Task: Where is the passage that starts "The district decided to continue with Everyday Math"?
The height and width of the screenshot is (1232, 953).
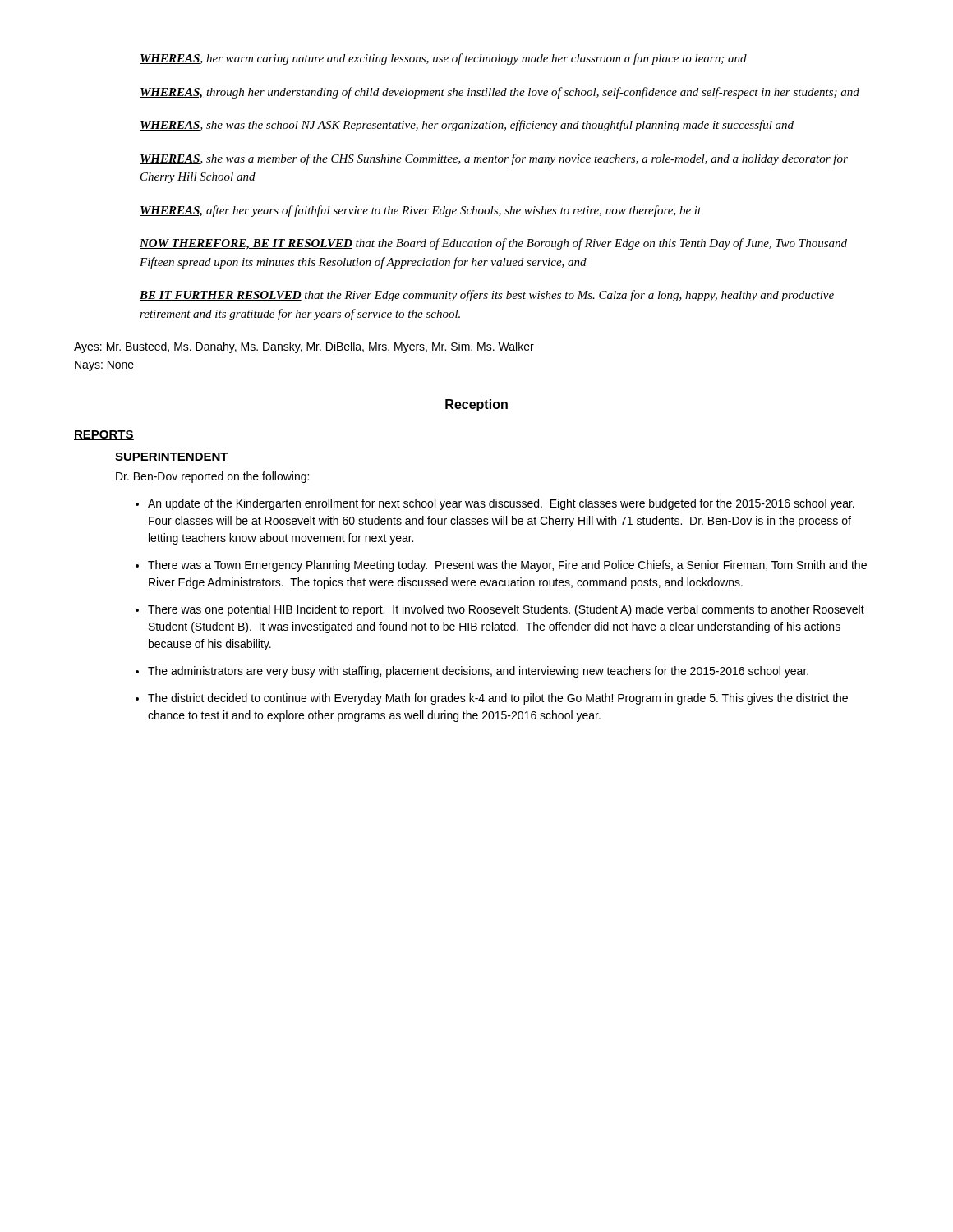Action: (x=498, y=707)
